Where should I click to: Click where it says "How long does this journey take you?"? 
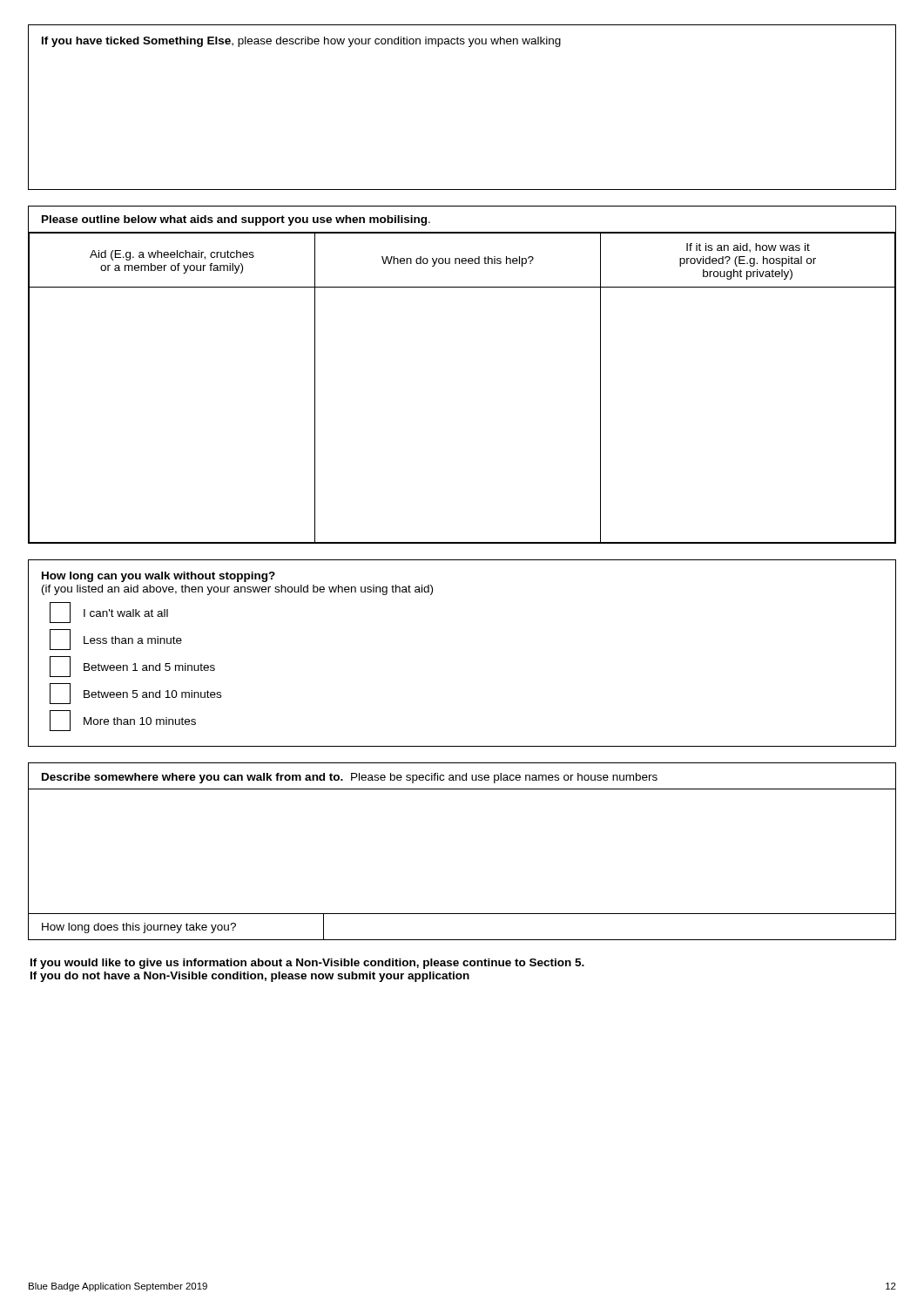click(x=462, y=927)
